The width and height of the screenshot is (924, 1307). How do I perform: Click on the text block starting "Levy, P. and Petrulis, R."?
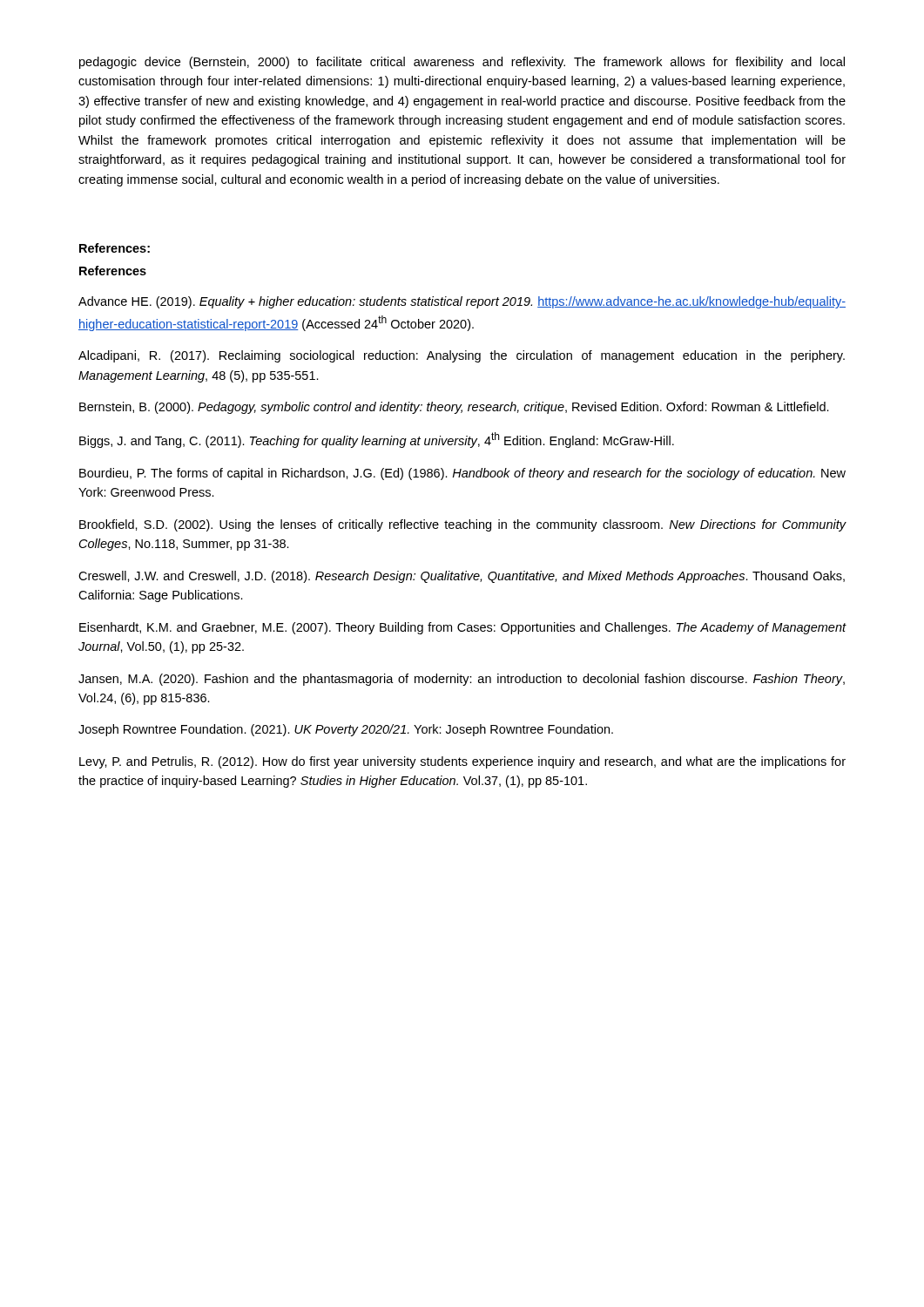pyautogui.click(x=462, y=771)
